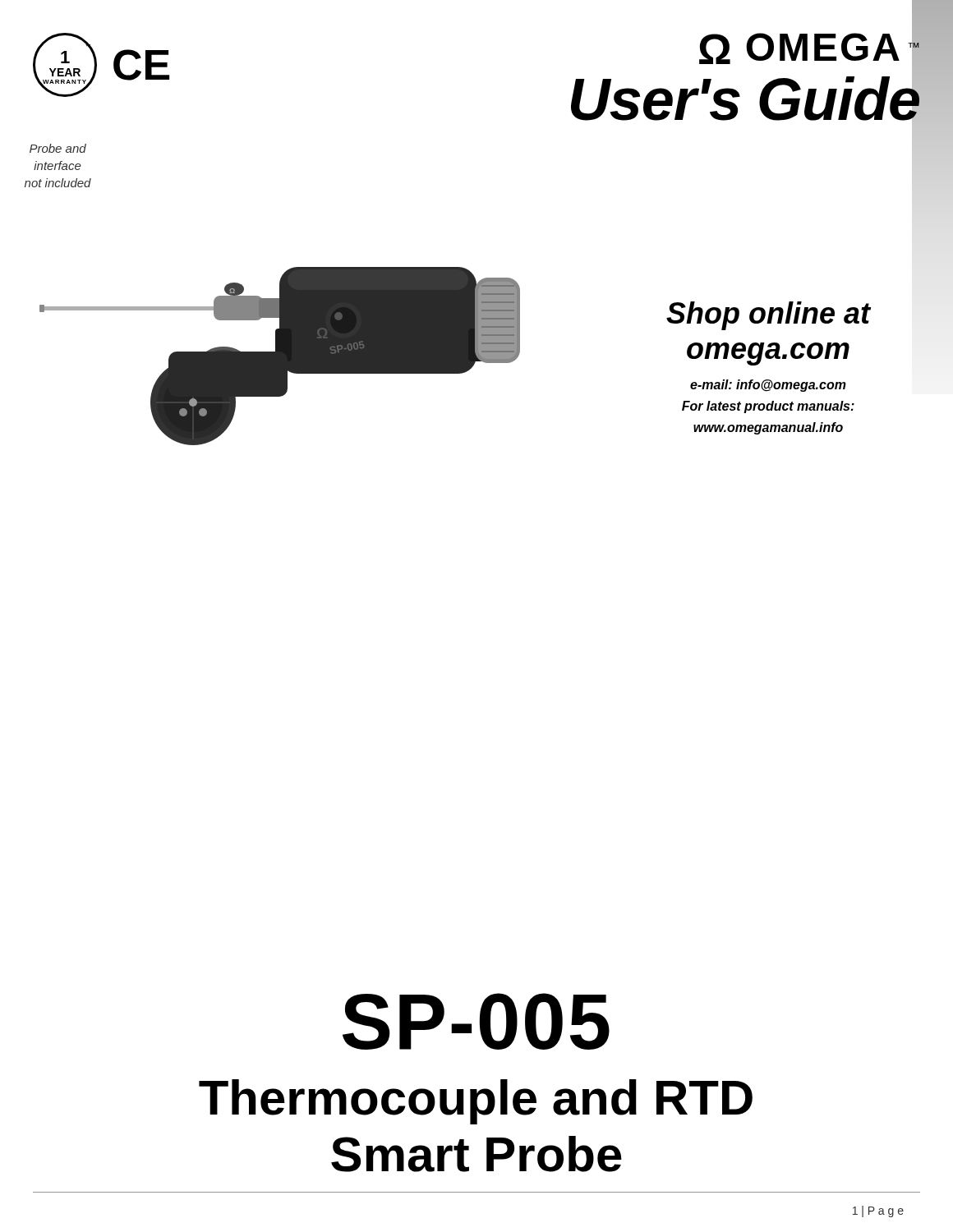
Task: Select the photo
Action: [x=279, y=320]
